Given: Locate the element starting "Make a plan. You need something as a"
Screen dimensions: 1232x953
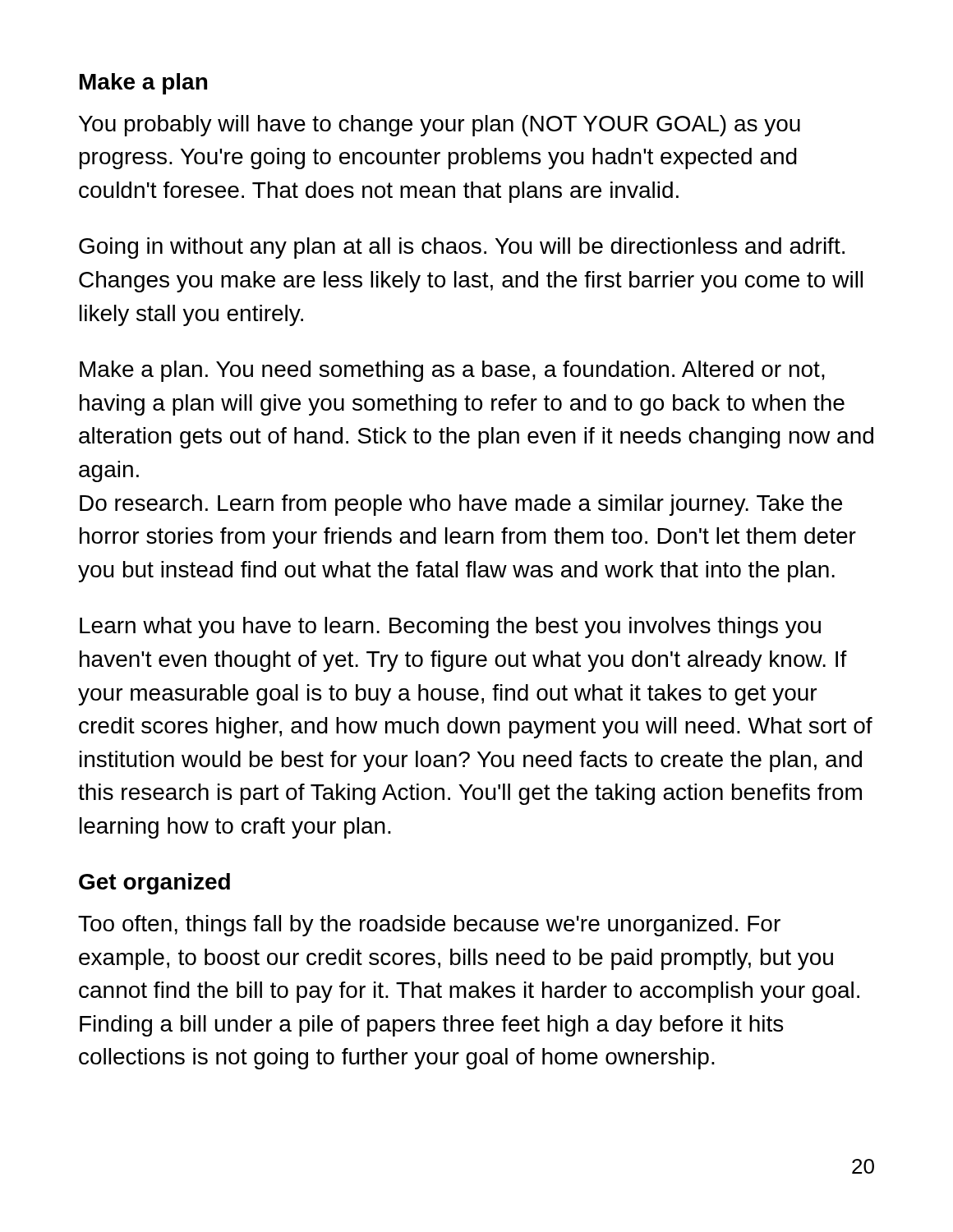Looking at the screenshot, I should coord(476,419).
